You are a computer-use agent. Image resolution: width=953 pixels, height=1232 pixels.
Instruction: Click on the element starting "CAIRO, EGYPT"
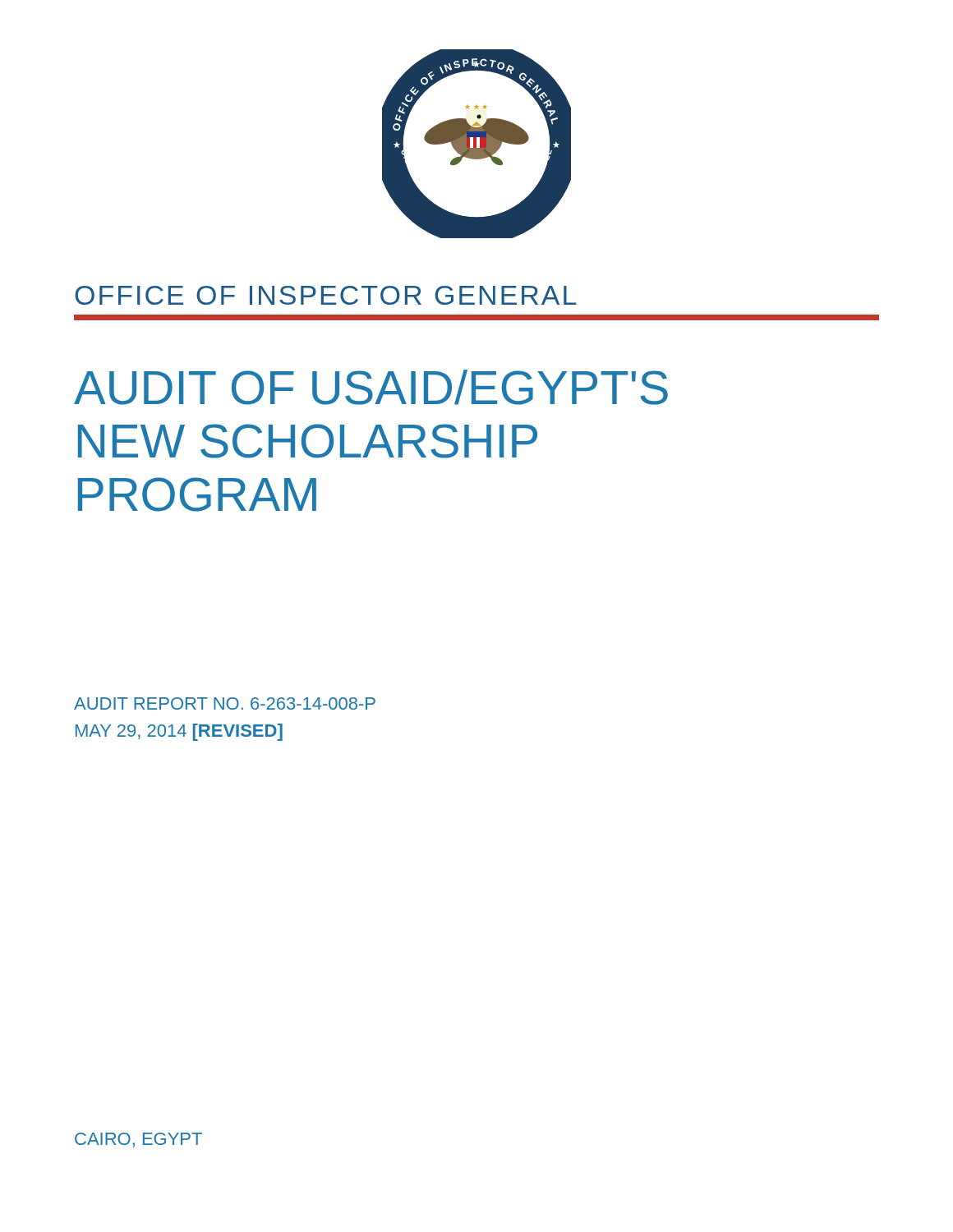(x=138, y=1139)
